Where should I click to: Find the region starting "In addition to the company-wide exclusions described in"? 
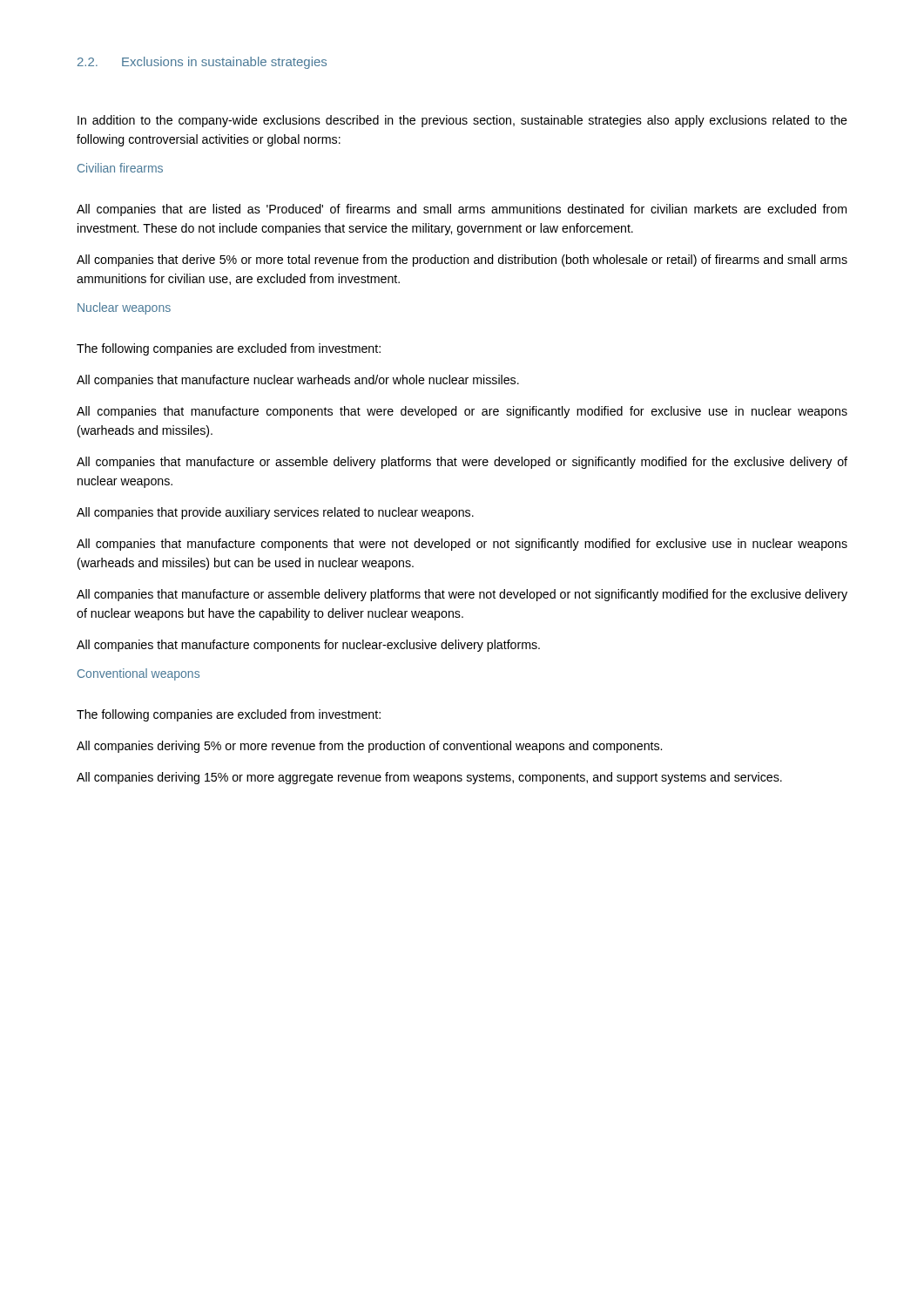click(462, 130)
